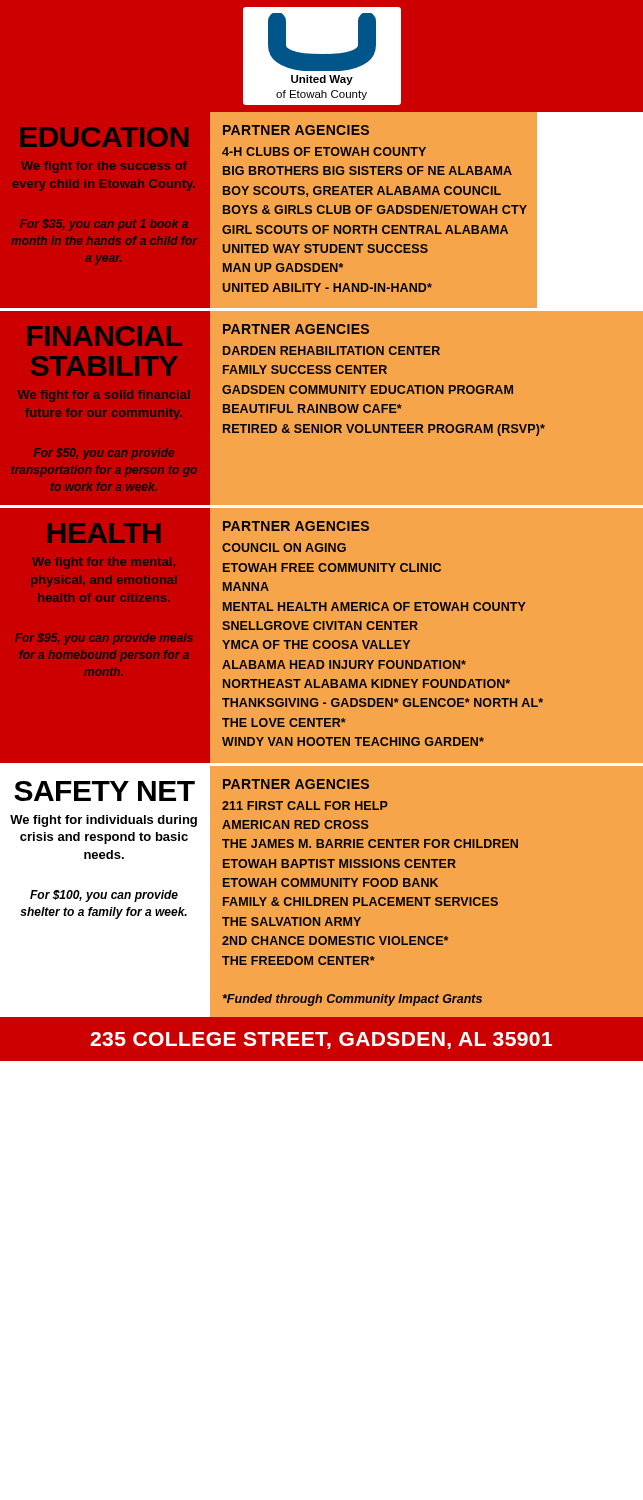Click on the list item that says "BEAUTIFUL RAINBOW CAFE*"
Image resolution: width=643 pixels, height=1500 pixels.
coord(312,409)
